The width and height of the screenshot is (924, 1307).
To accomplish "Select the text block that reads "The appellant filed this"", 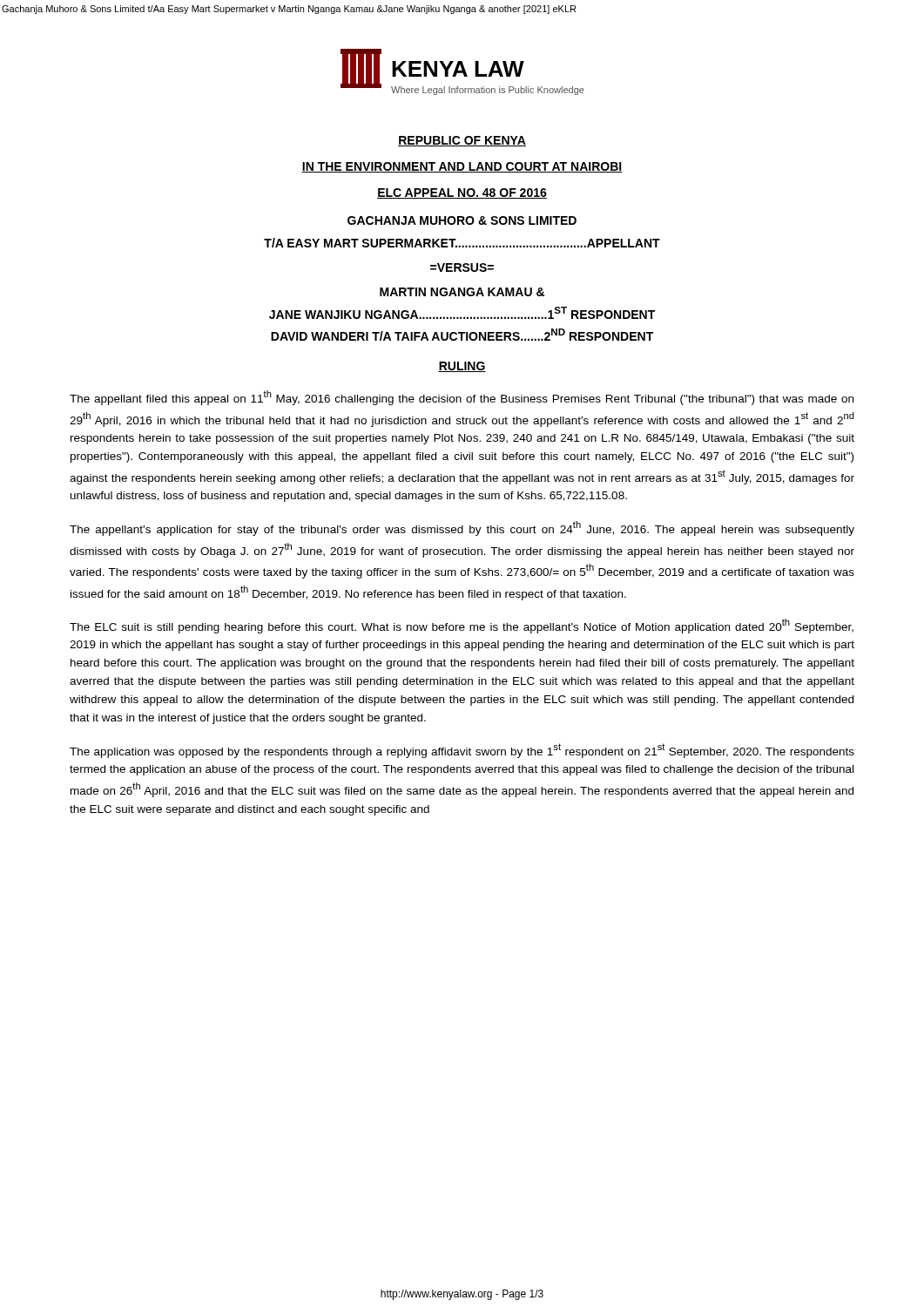I will (x=462, y=446).
